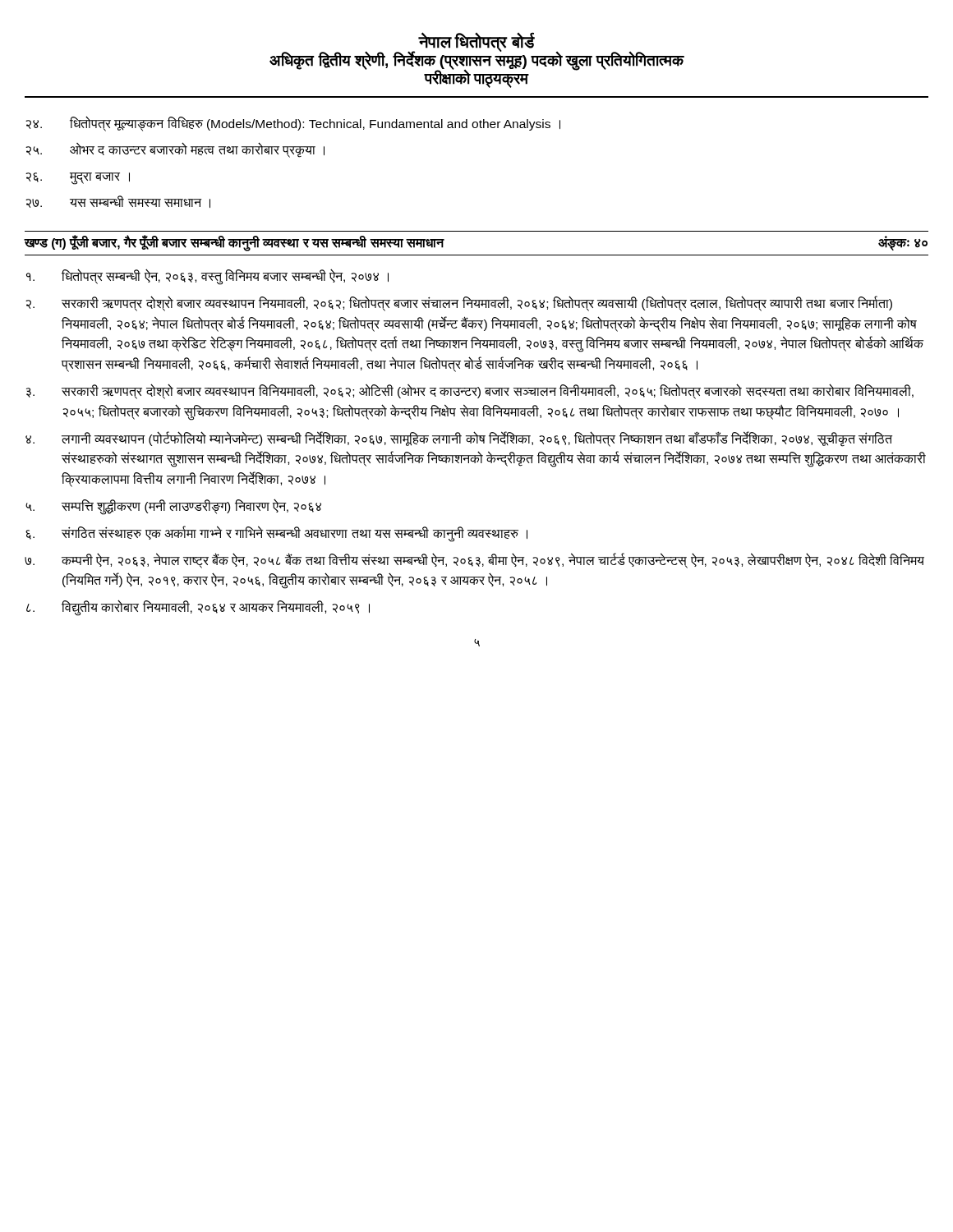Point to the block starting "६. संगठित संस्थाहरु एक अर्कामा"
The height and width of the screenshot is (1232, 953).
point(476,534)
